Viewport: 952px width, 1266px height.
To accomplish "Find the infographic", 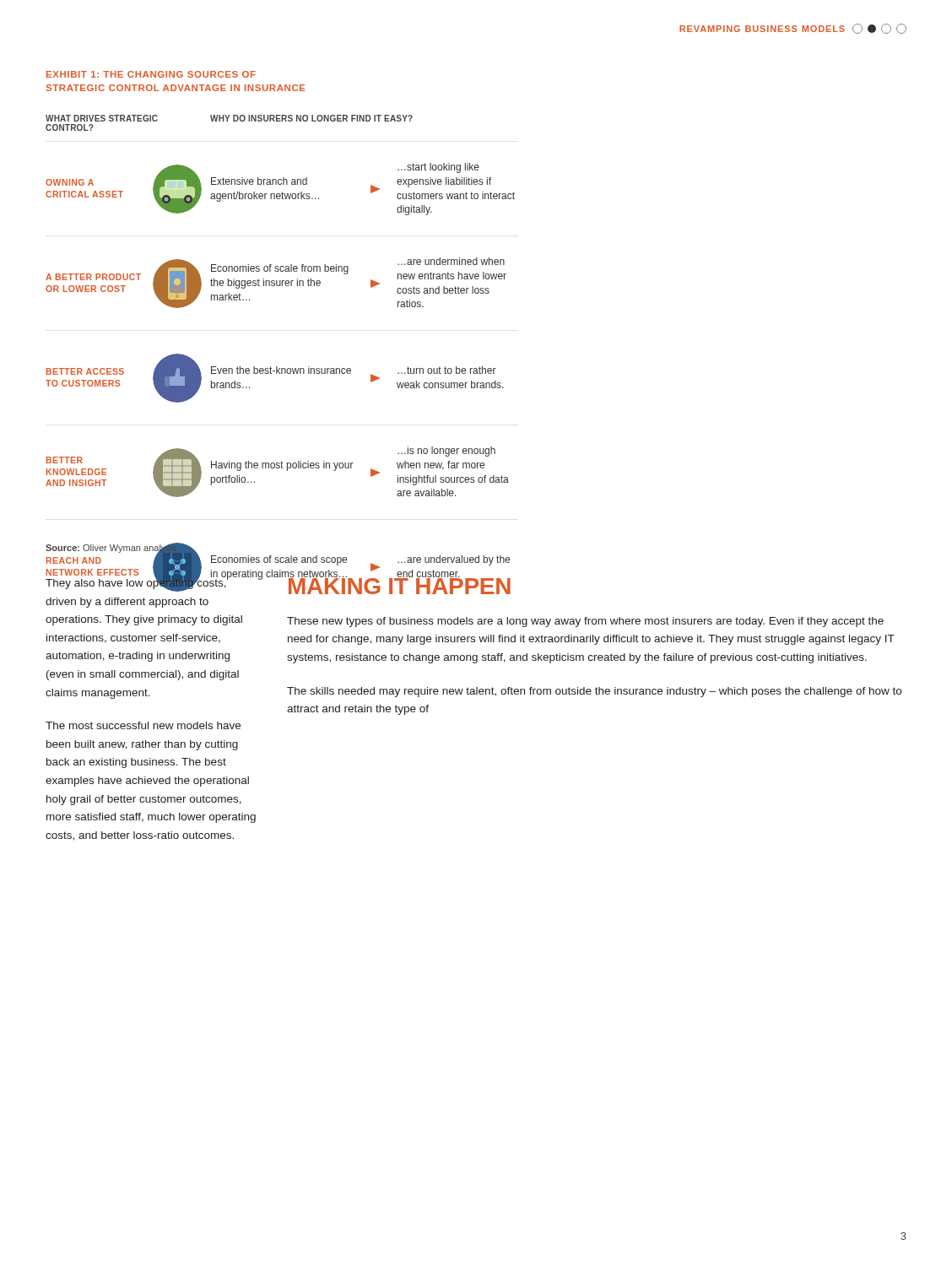I will (x=282, y=364).
